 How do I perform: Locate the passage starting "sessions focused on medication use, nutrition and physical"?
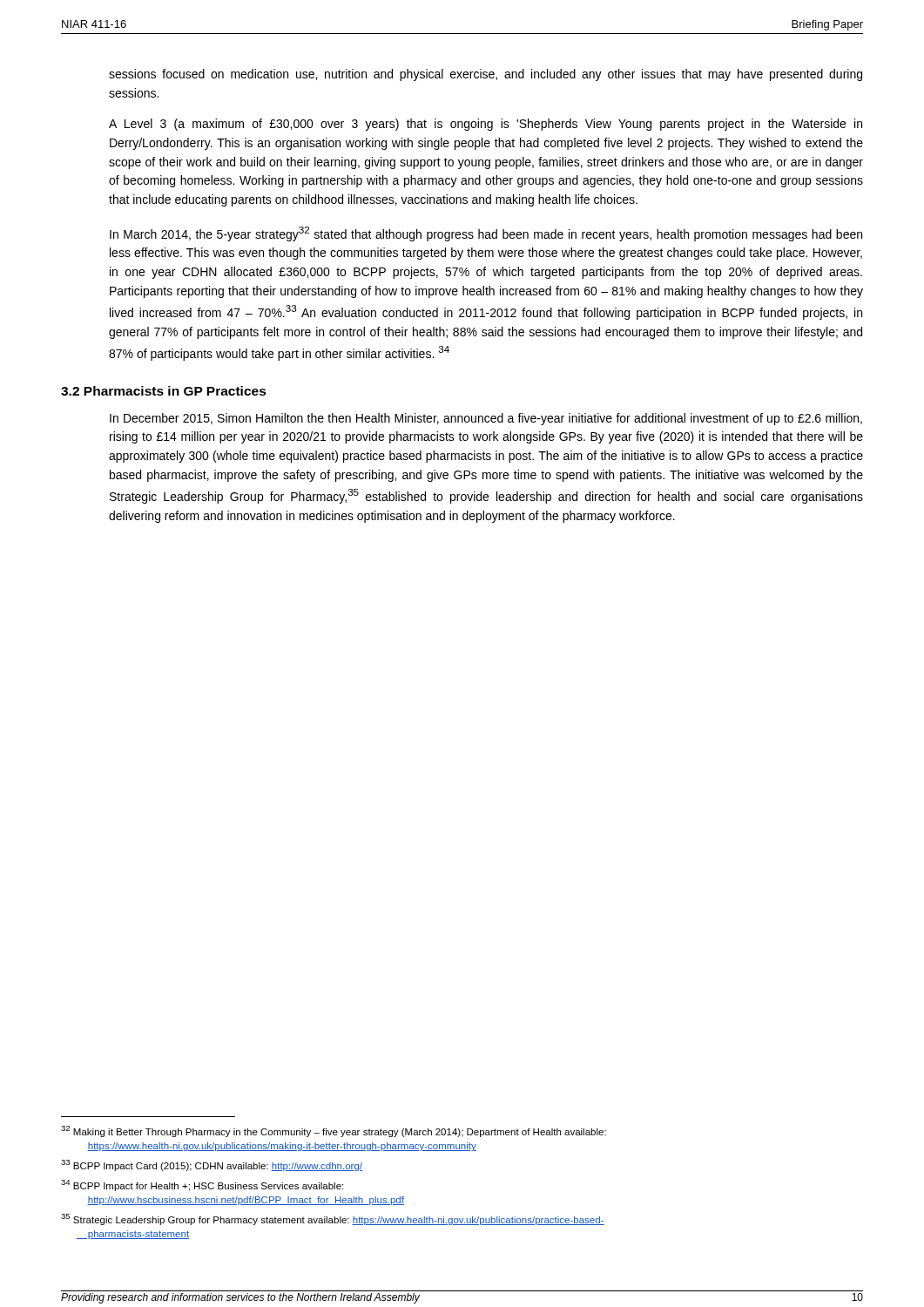click(486, 84)
